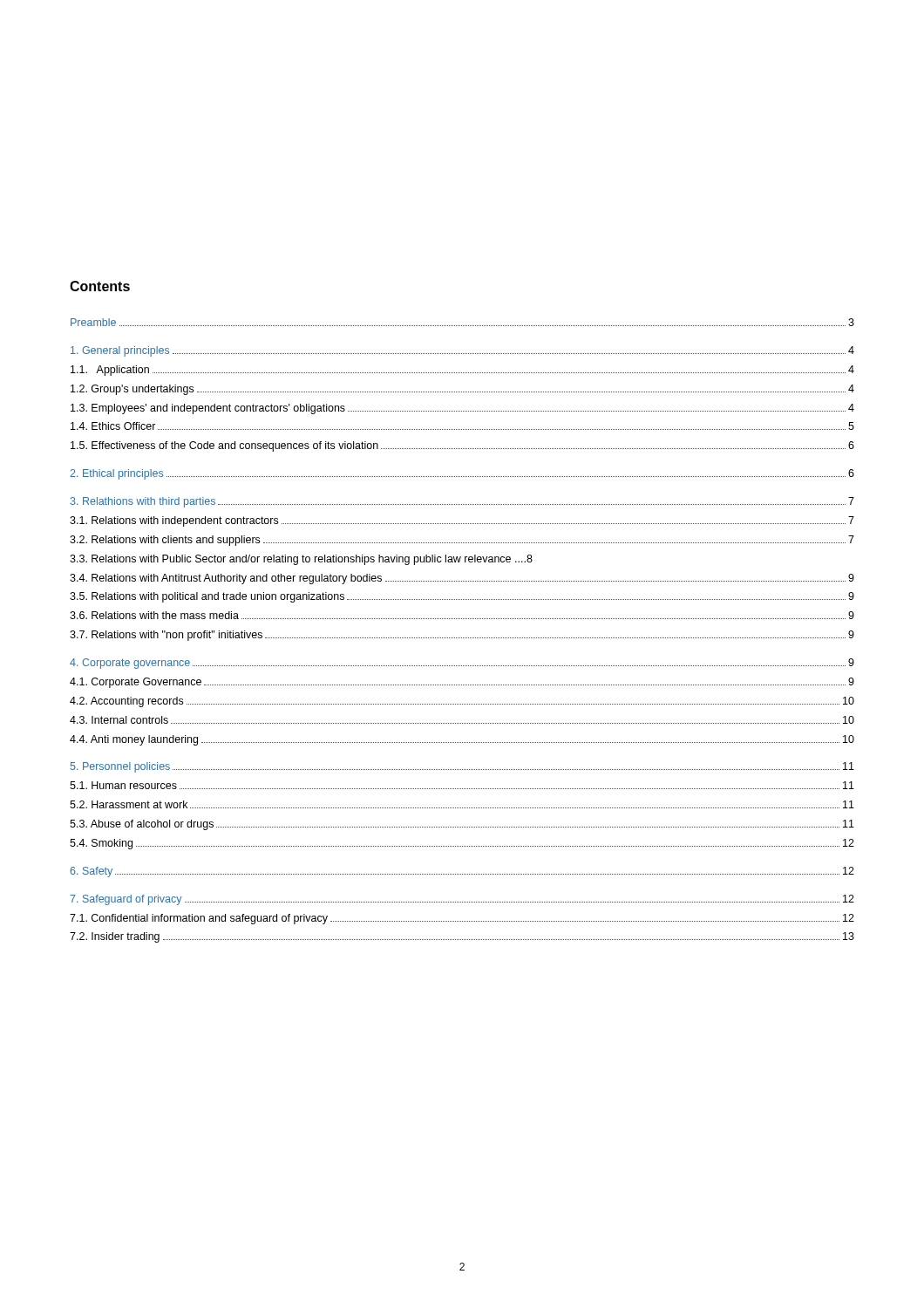This screenshot has width=924, height=1308.
Task: Locate the region starting "5.2. Harassment at work 11"
Action: click(462, 806)
